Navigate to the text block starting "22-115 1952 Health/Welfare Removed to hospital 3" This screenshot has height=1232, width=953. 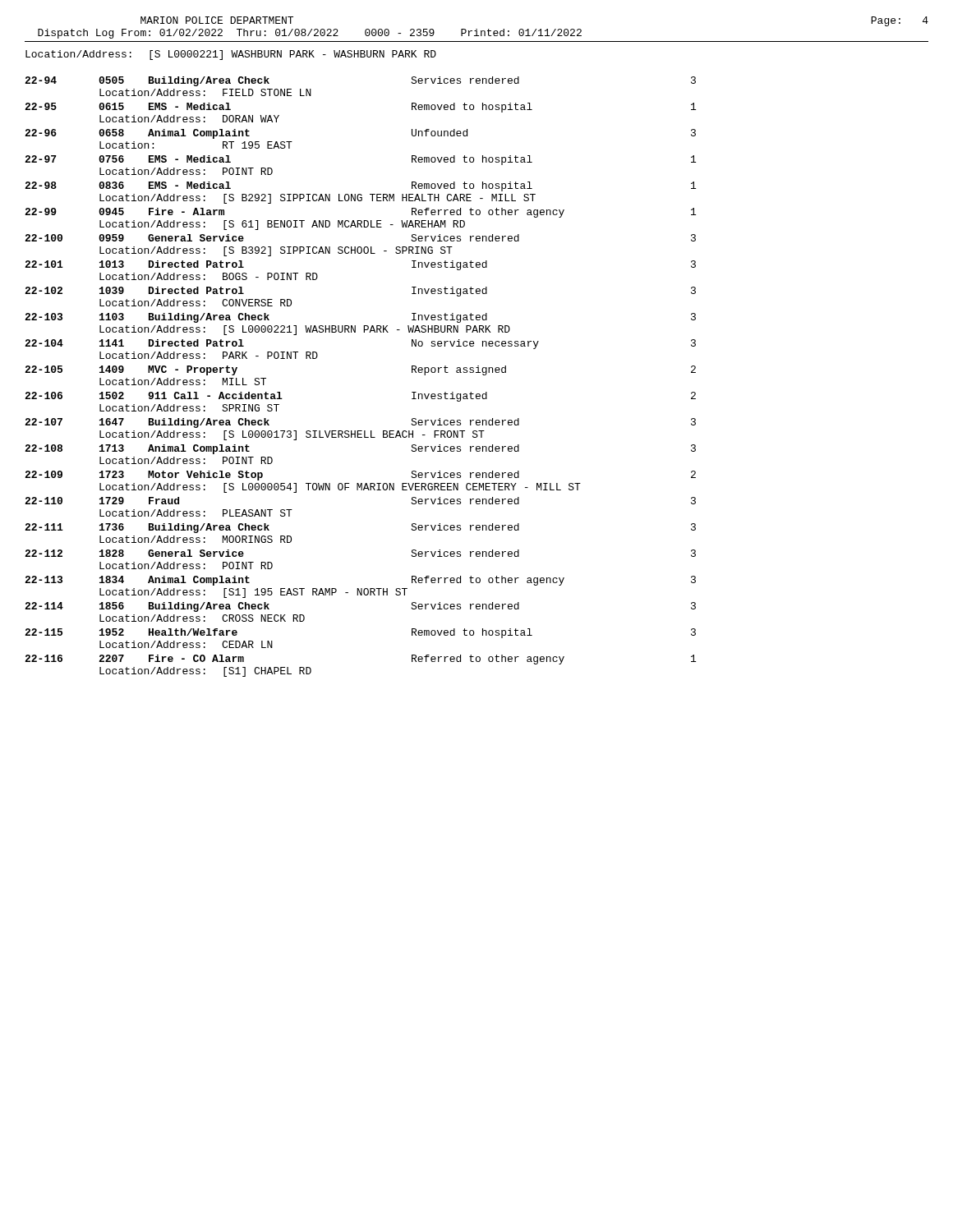(x=476, y=639)
